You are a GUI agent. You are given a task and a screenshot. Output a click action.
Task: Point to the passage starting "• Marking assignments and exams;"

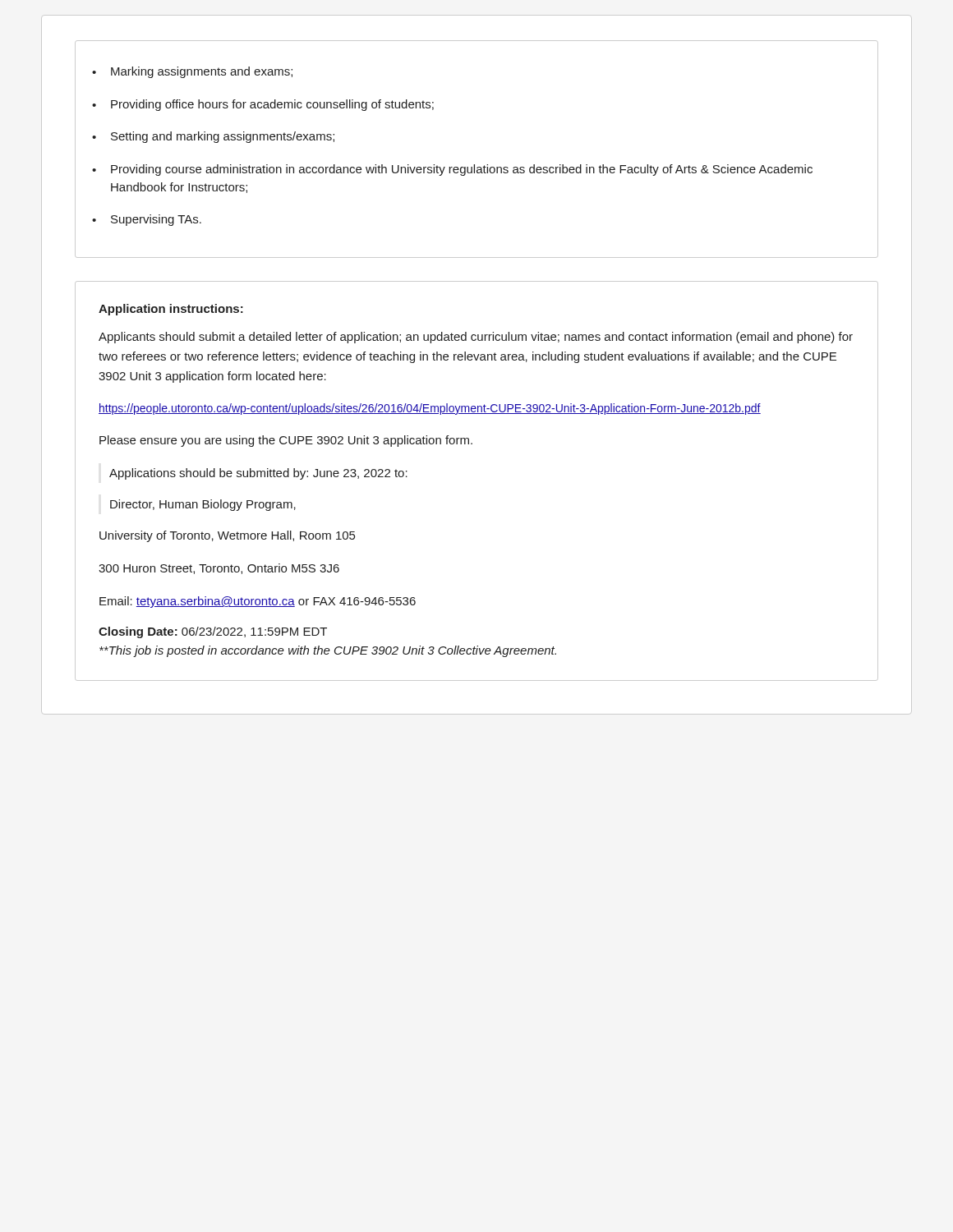click(193, 72)
